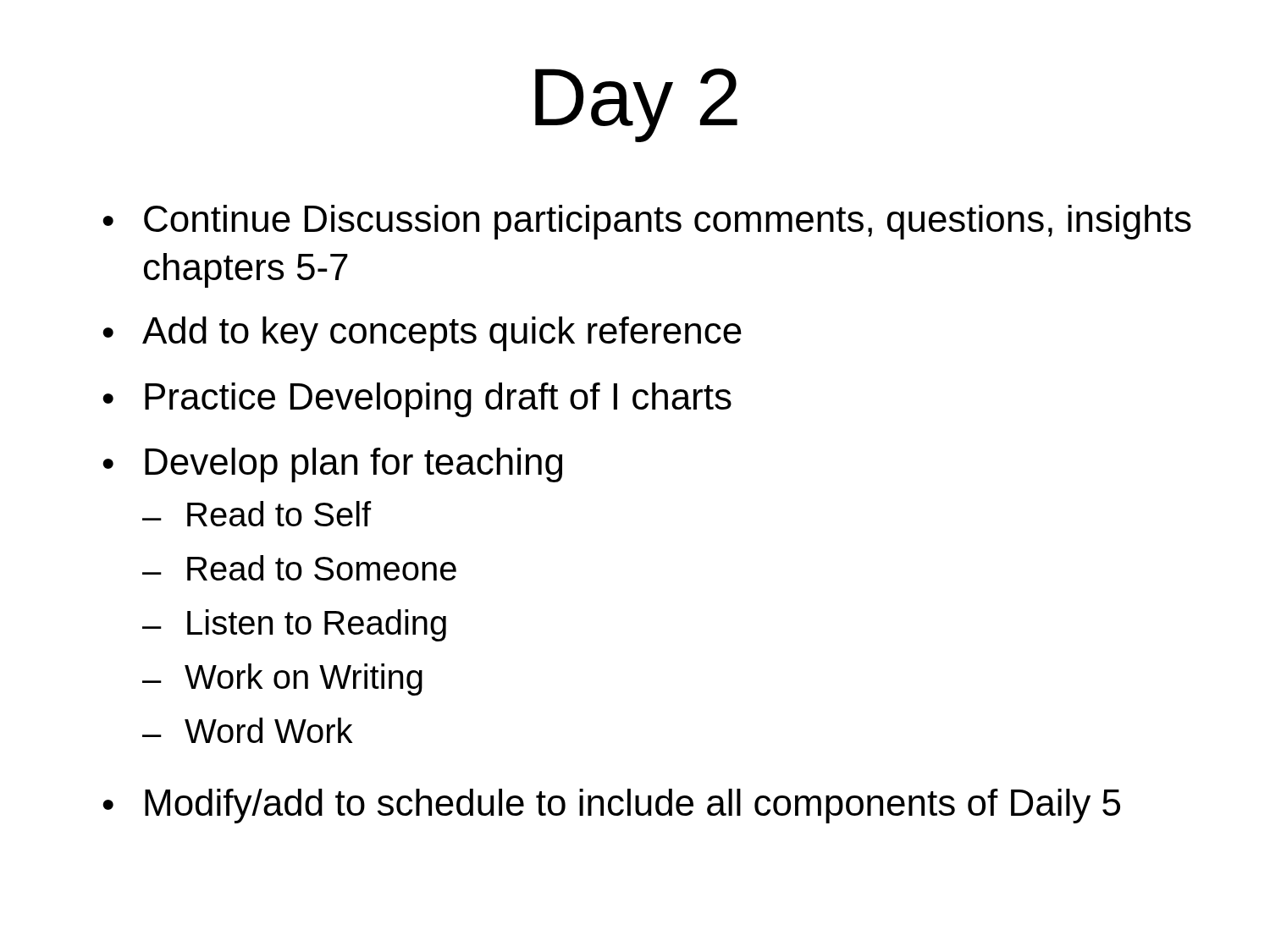Image resolution: width=1270 pixels, height=952 pixels.
Task: Find the list item with the text "• Practice Developing draft"
Action: [x=417, y=397]
